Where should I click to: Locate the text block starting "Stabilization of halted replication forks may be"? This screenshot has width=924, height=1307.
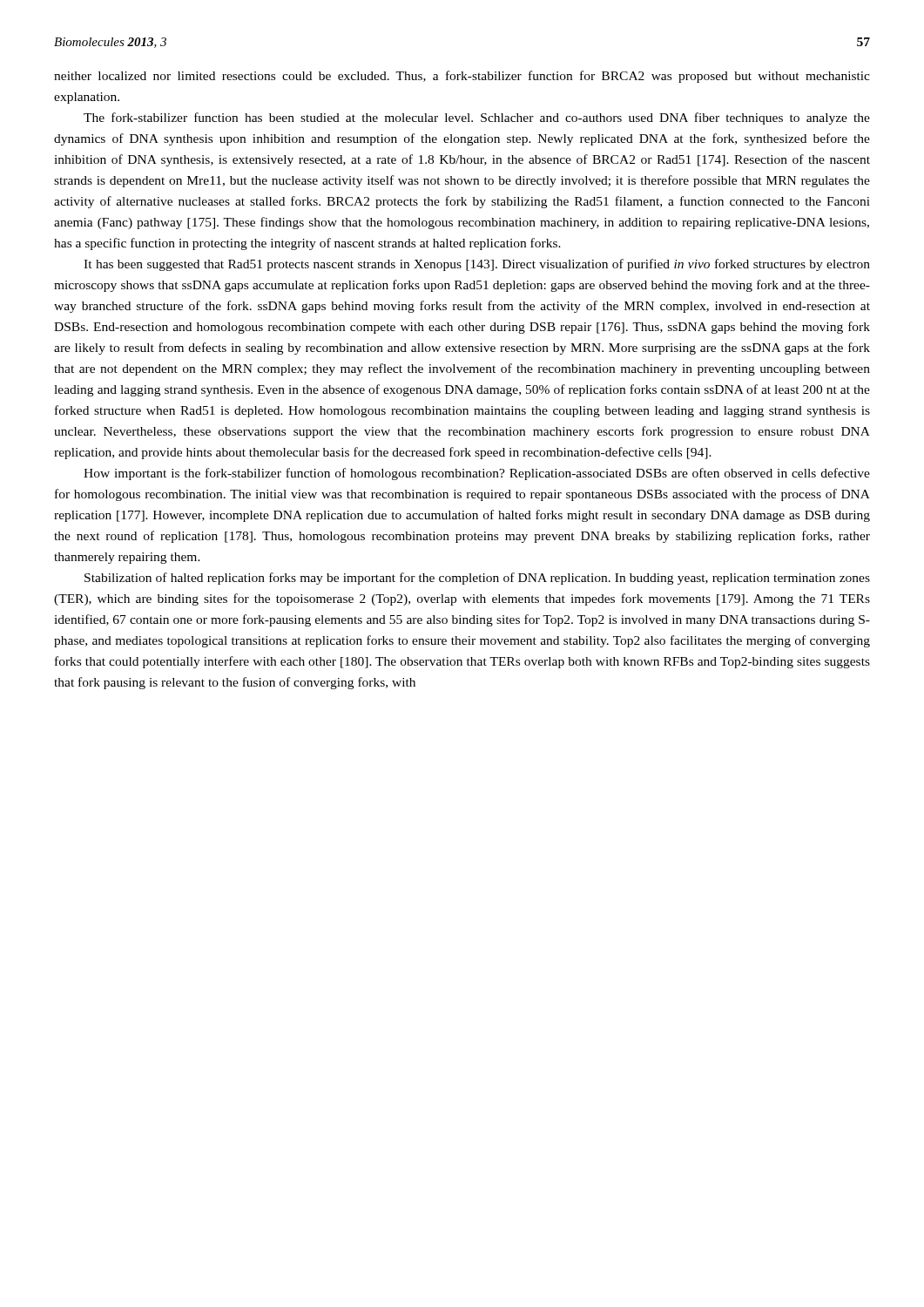tap(462, 630)
